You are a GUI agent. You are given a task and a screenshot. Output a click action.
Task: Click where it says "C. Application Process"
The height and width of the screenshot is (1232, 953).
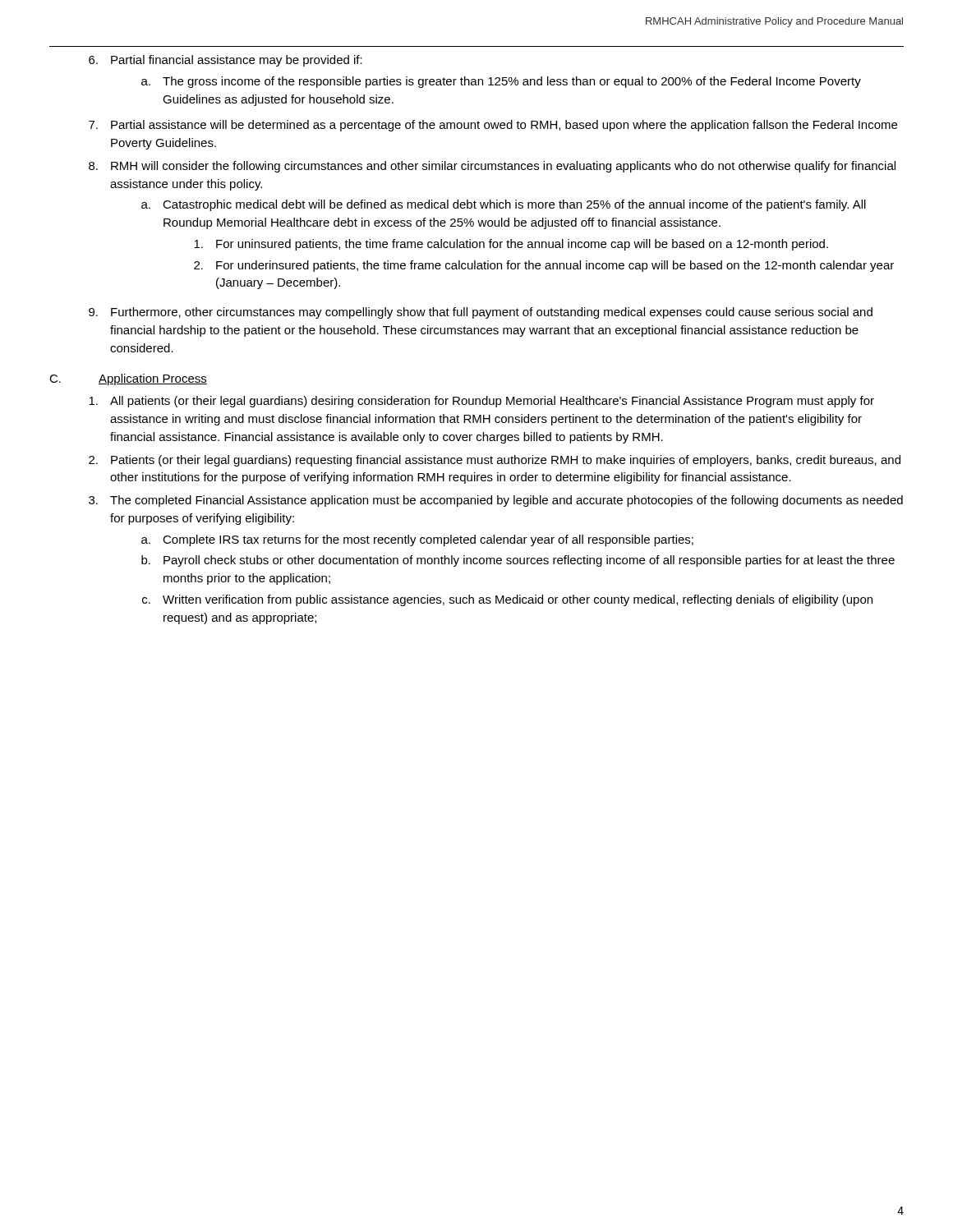click(128, 379)
